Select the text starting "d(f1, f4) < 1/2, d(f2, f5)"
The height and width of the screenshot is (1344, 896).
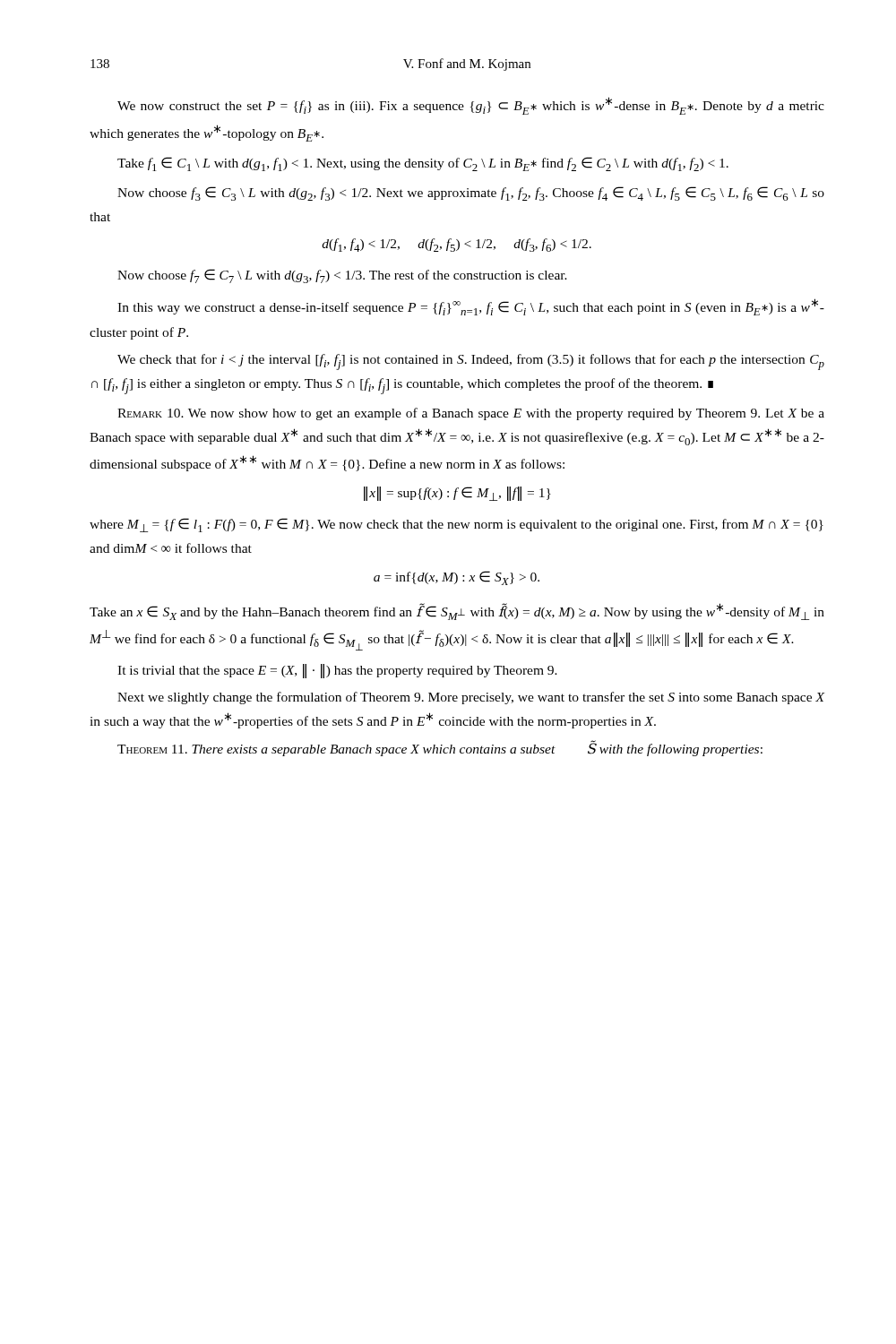(457, 245)
